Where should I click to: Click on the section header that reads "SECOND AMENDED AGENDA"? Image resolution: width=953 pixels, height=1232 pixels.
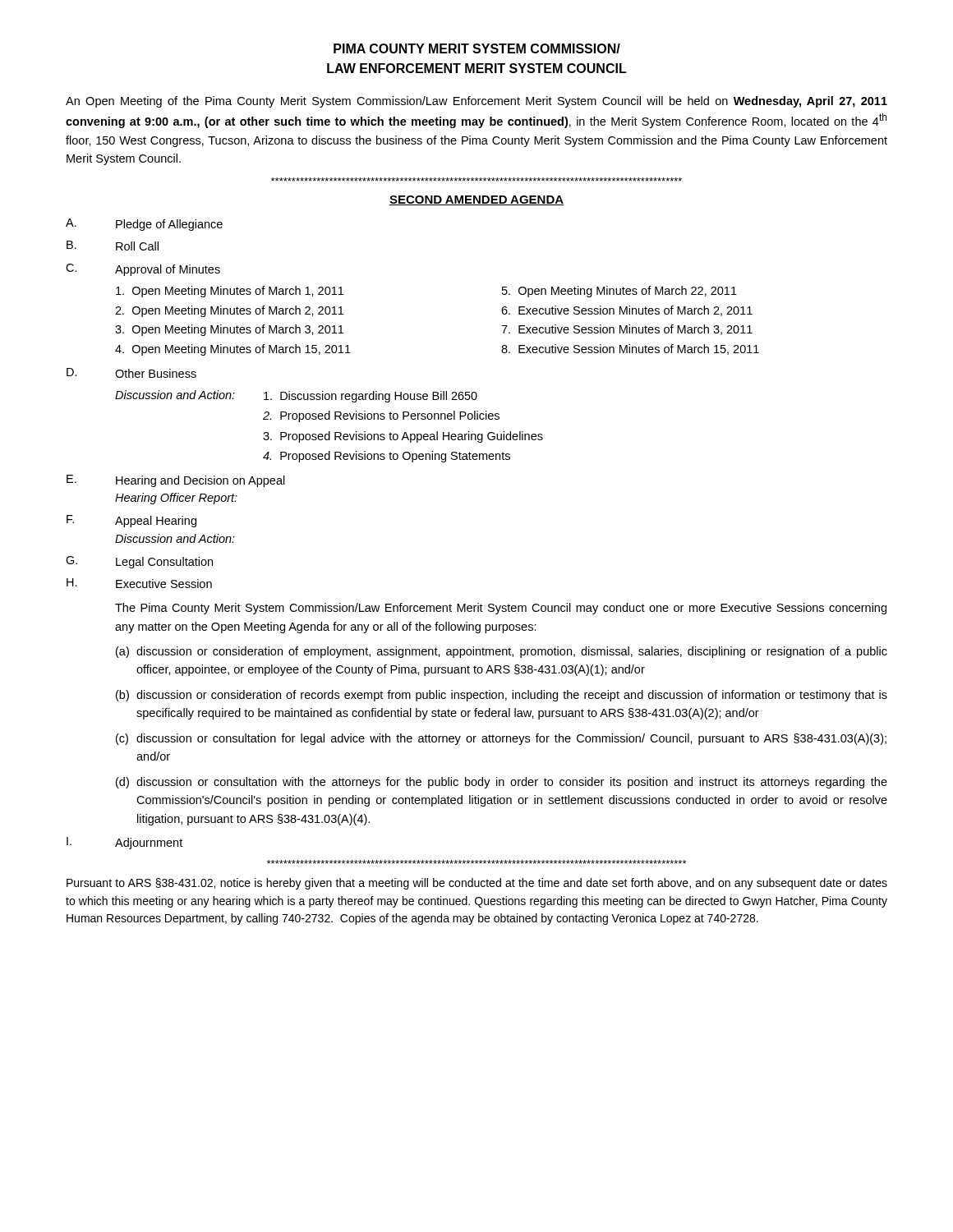(x=476, y=199)
